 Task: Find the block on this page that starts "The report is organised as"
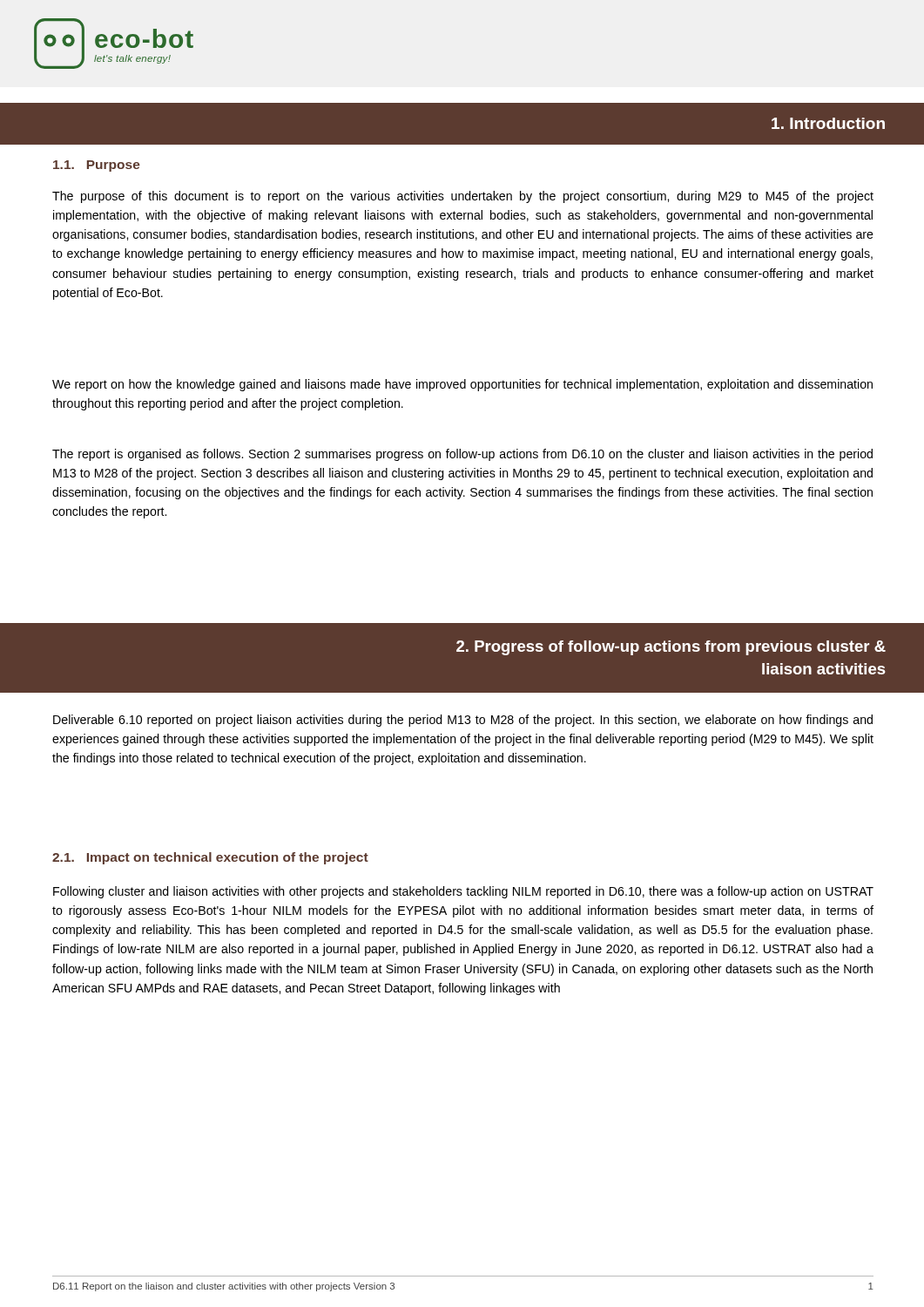(x=463, y=483)
